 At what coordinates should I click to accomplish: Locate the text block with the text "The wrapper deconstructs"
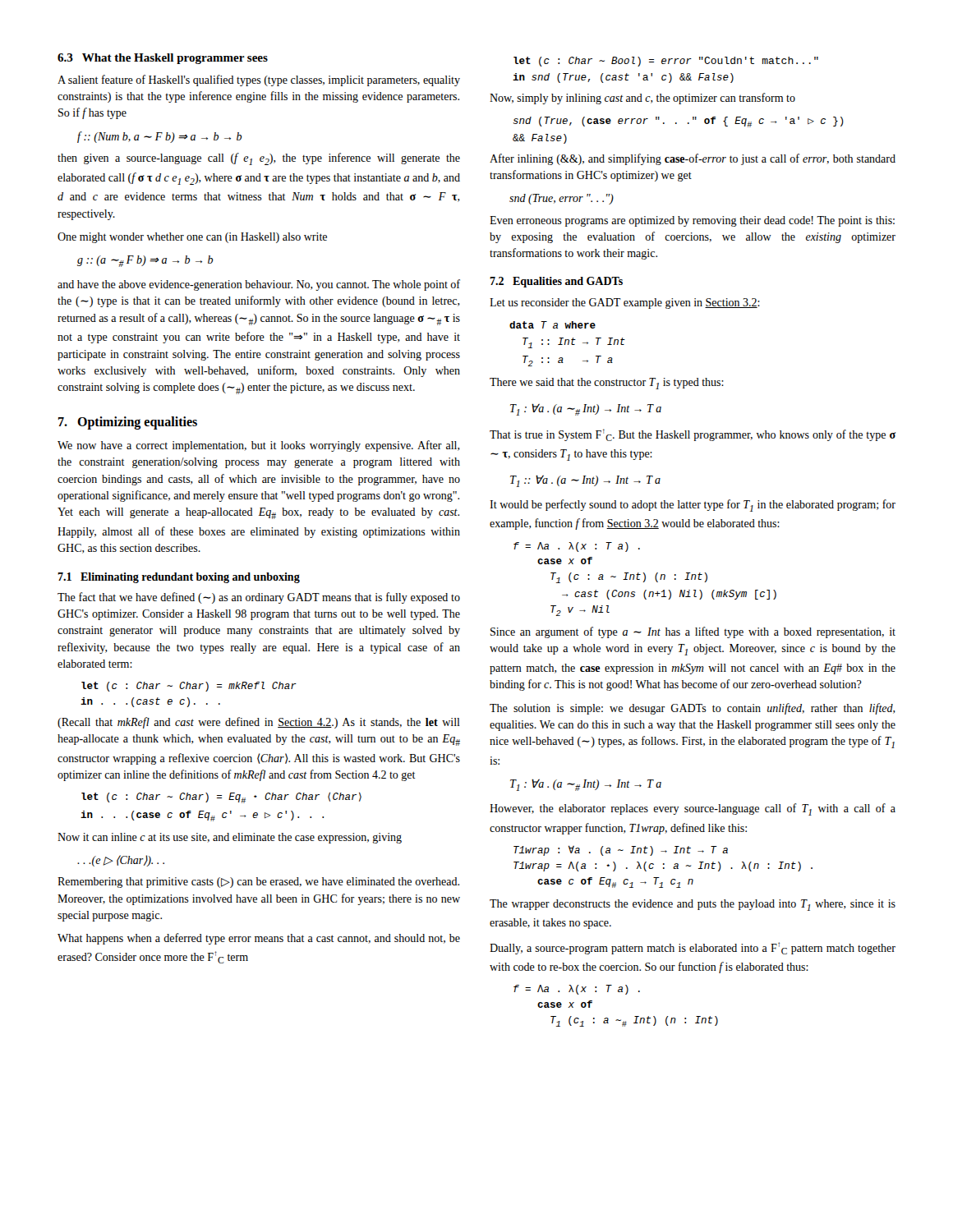click(693, 936)
